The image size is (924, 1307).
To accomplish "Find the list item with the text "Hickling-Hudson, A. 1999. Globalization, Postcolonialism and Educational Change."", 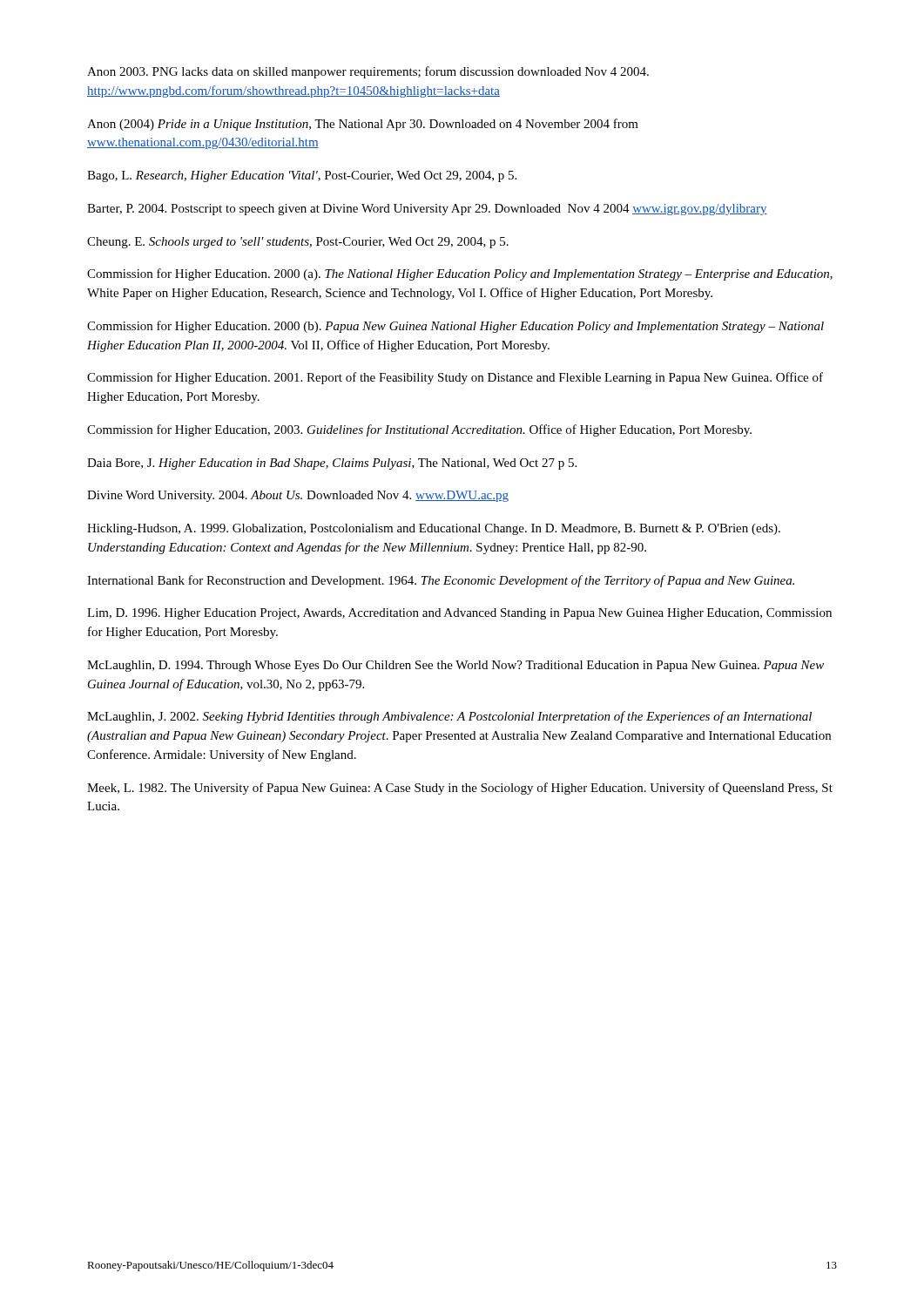I will tap(434, 538).
